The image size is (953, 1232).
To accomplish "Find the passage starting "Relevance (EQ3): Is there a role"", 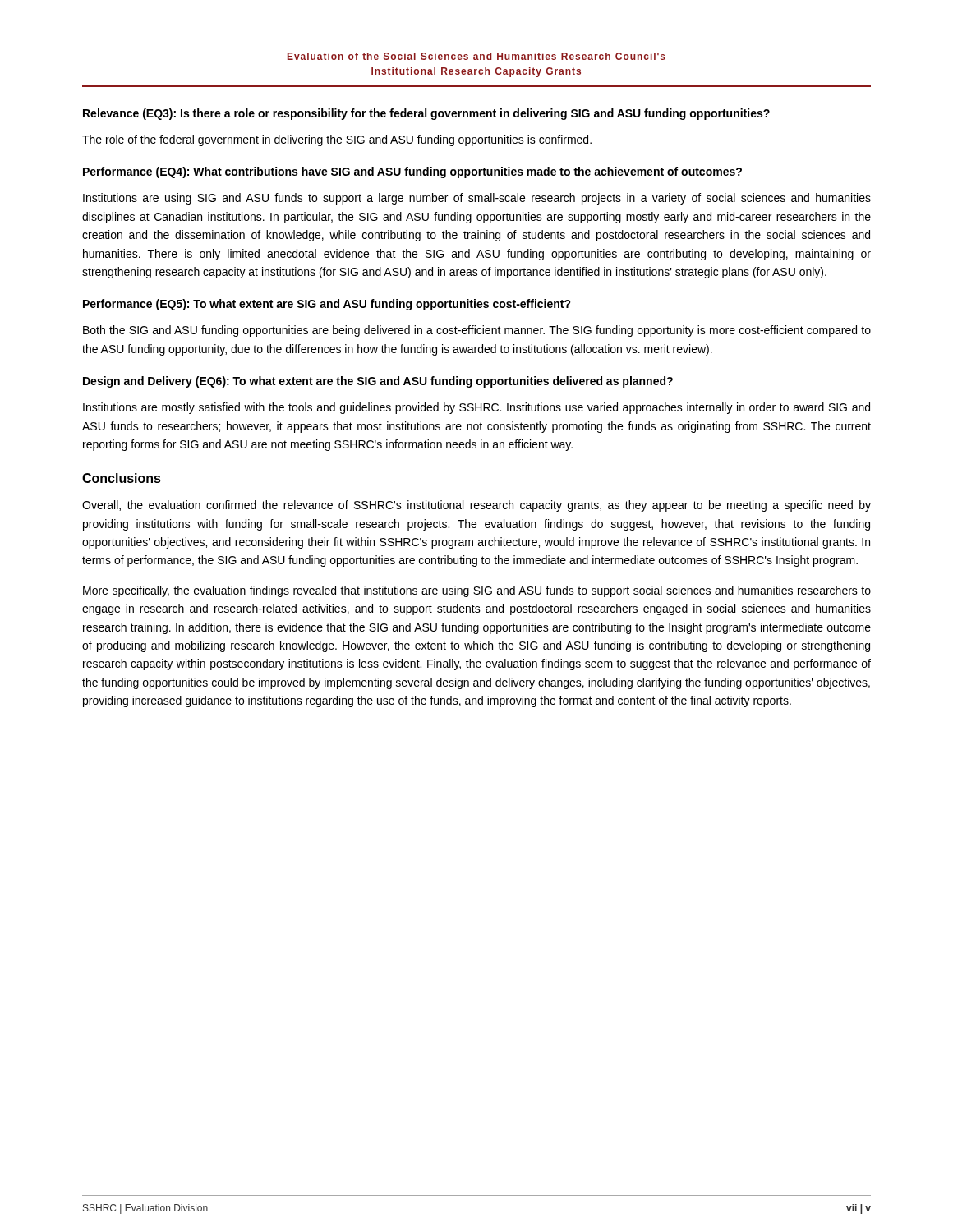I will click(x=426, y=113).
